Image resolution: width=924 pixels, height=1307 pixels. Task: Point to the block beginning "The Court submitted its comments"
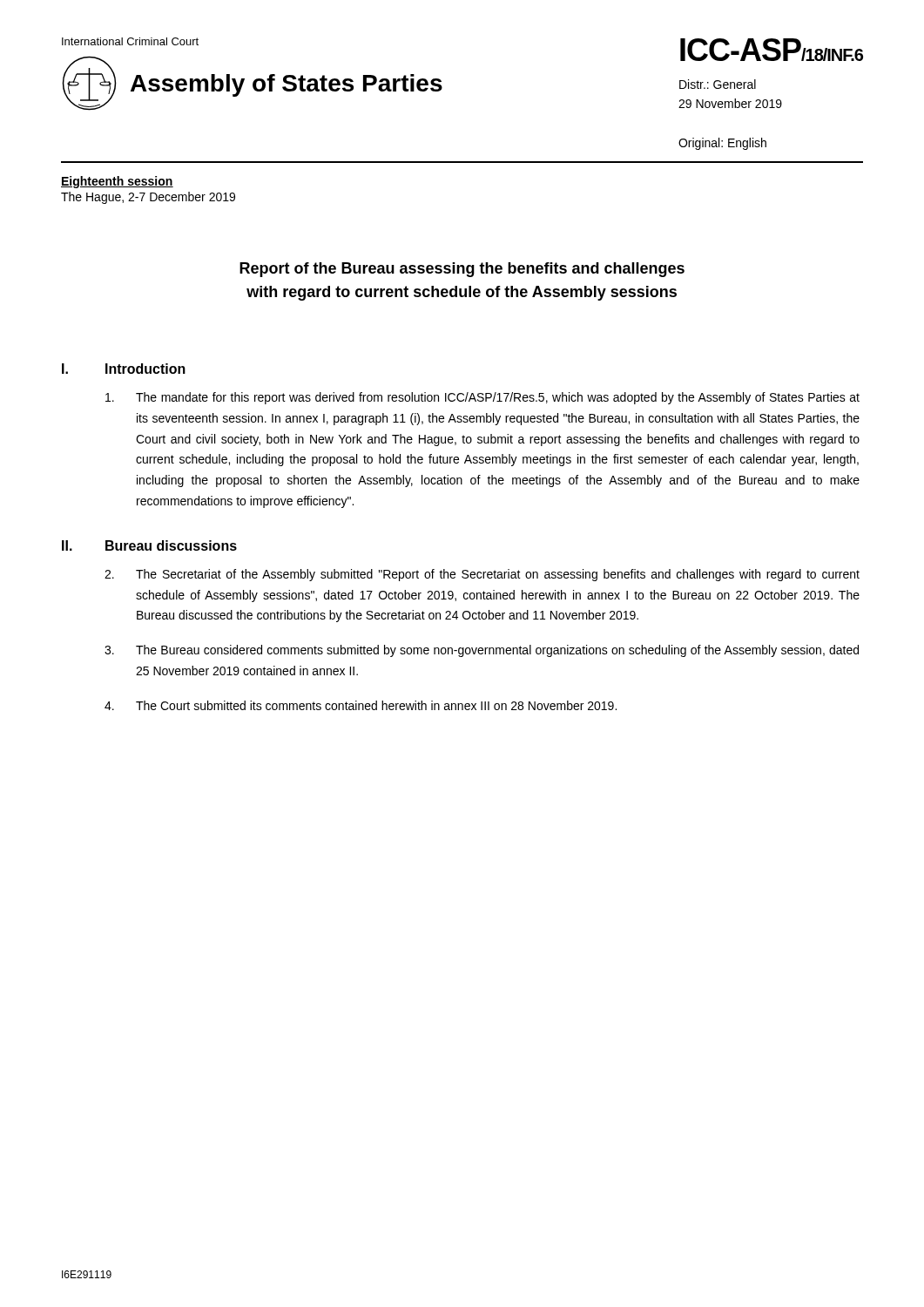coord(482,706)
